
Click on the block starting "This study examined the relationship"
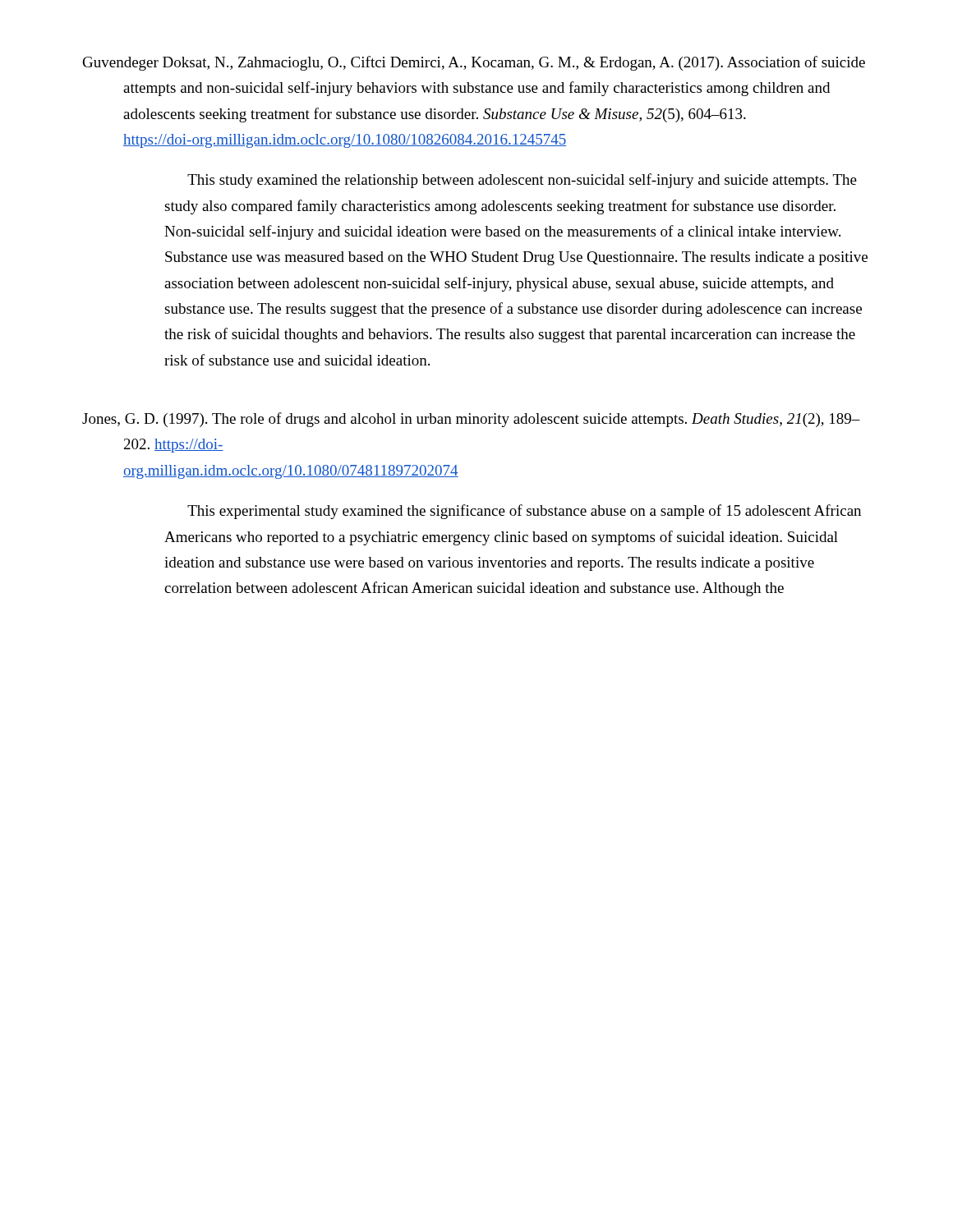coord(516,270)
